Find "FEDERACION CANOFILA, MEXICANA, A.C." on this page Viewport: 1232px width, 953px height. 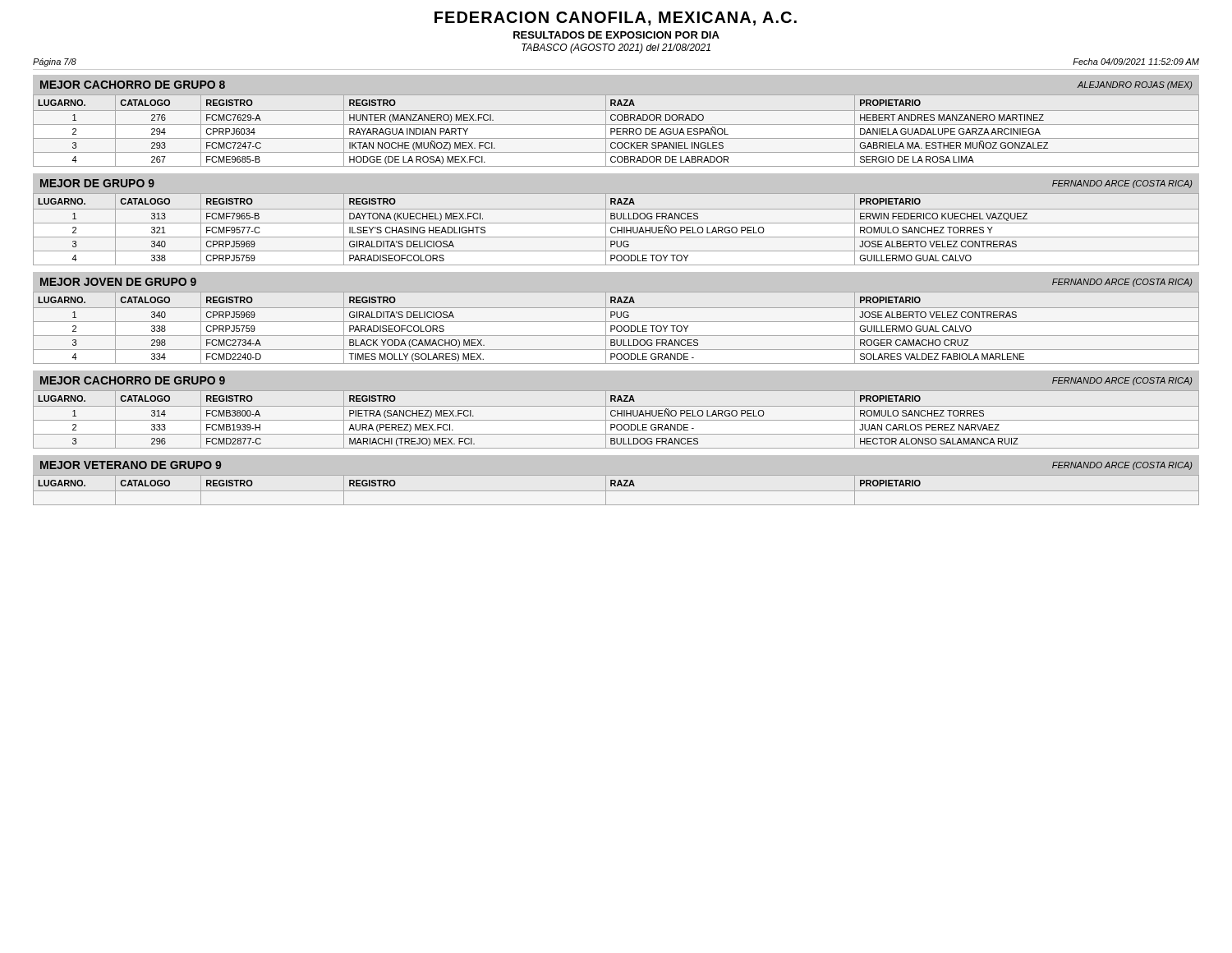616,17
